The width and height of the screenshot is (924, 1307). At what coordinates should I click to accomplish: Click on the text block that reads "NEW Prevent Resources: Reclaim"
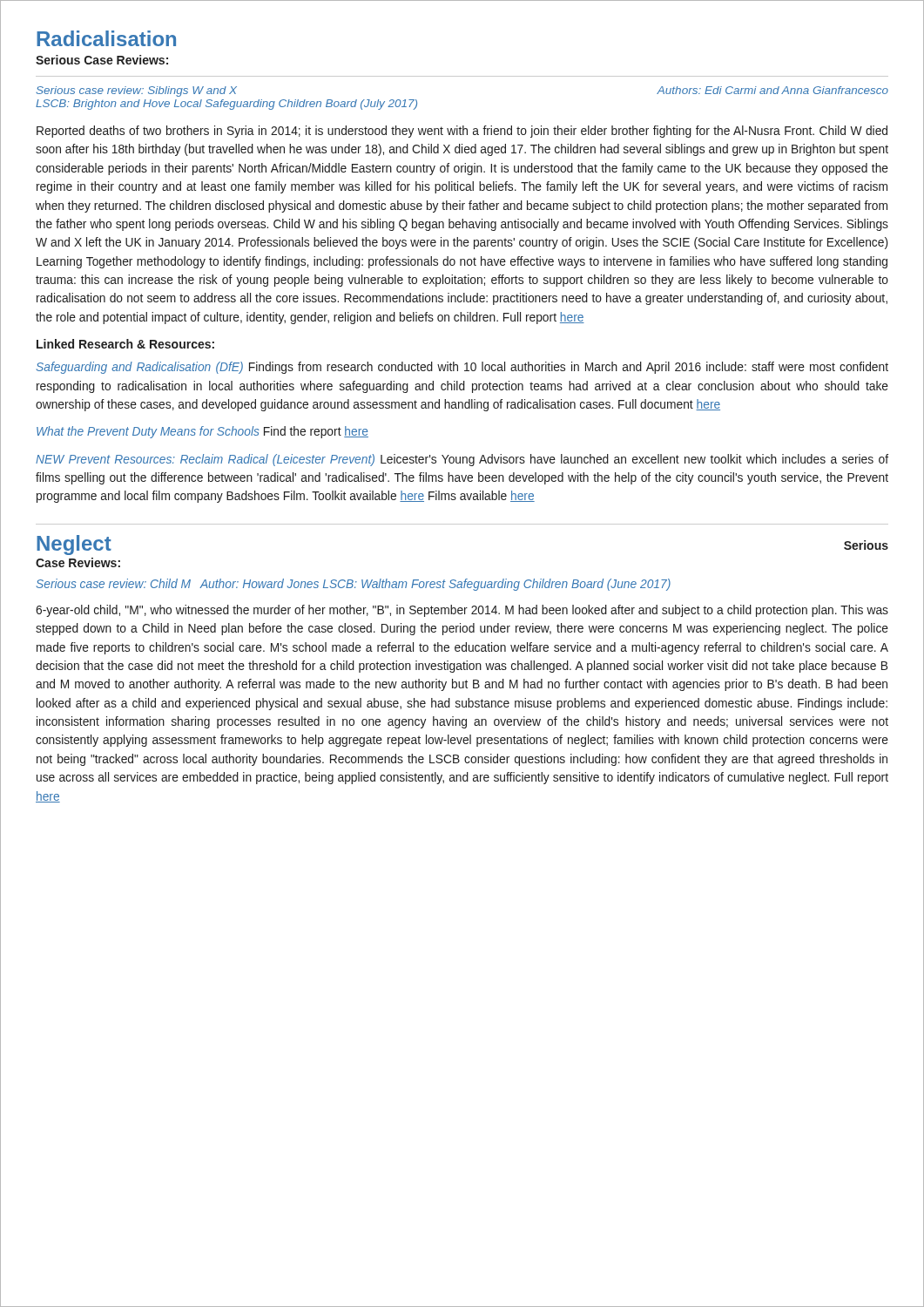pos(462,478)
